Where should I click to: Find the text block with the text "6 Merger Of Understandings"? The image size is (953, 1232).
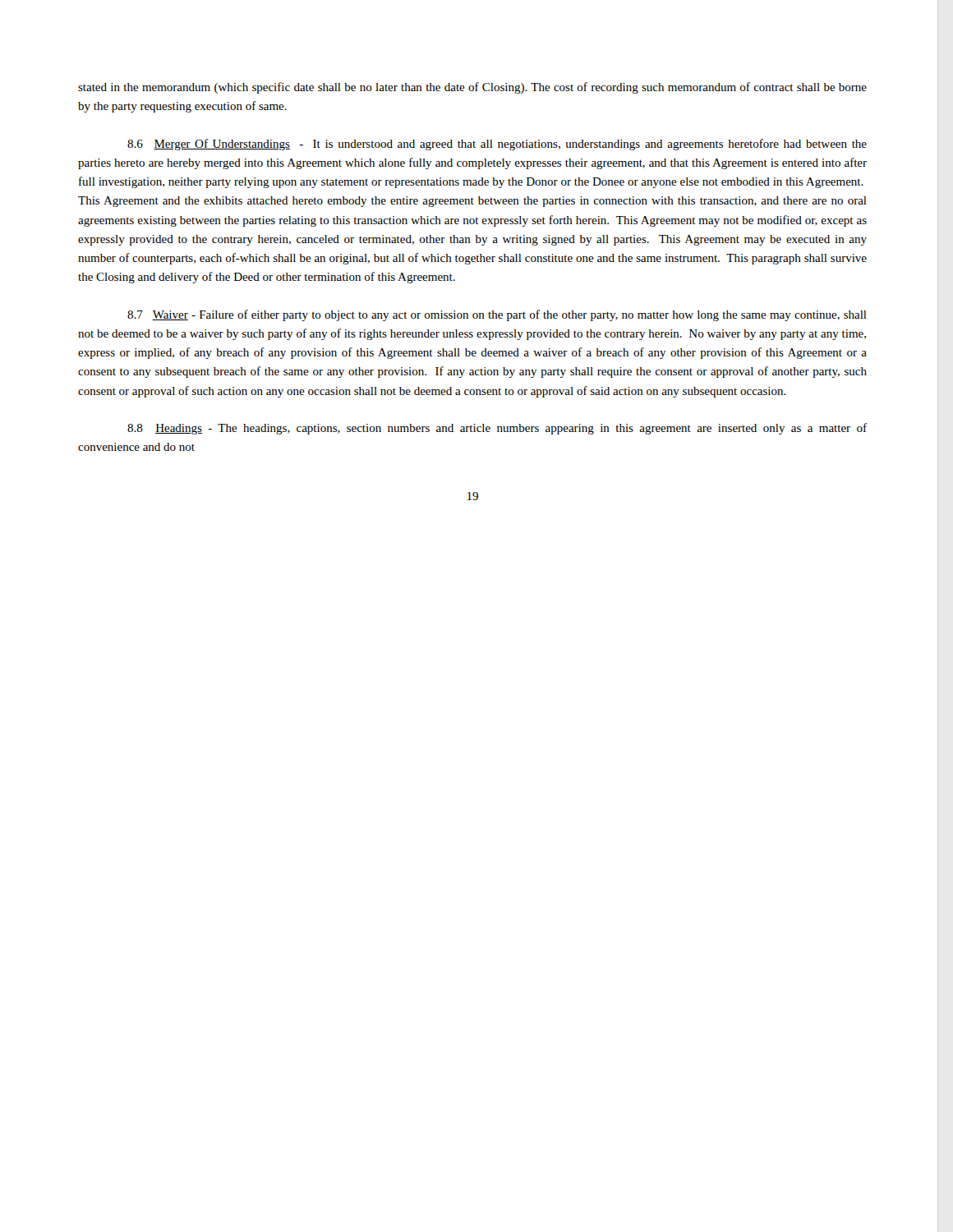click(x=472, y=209)
